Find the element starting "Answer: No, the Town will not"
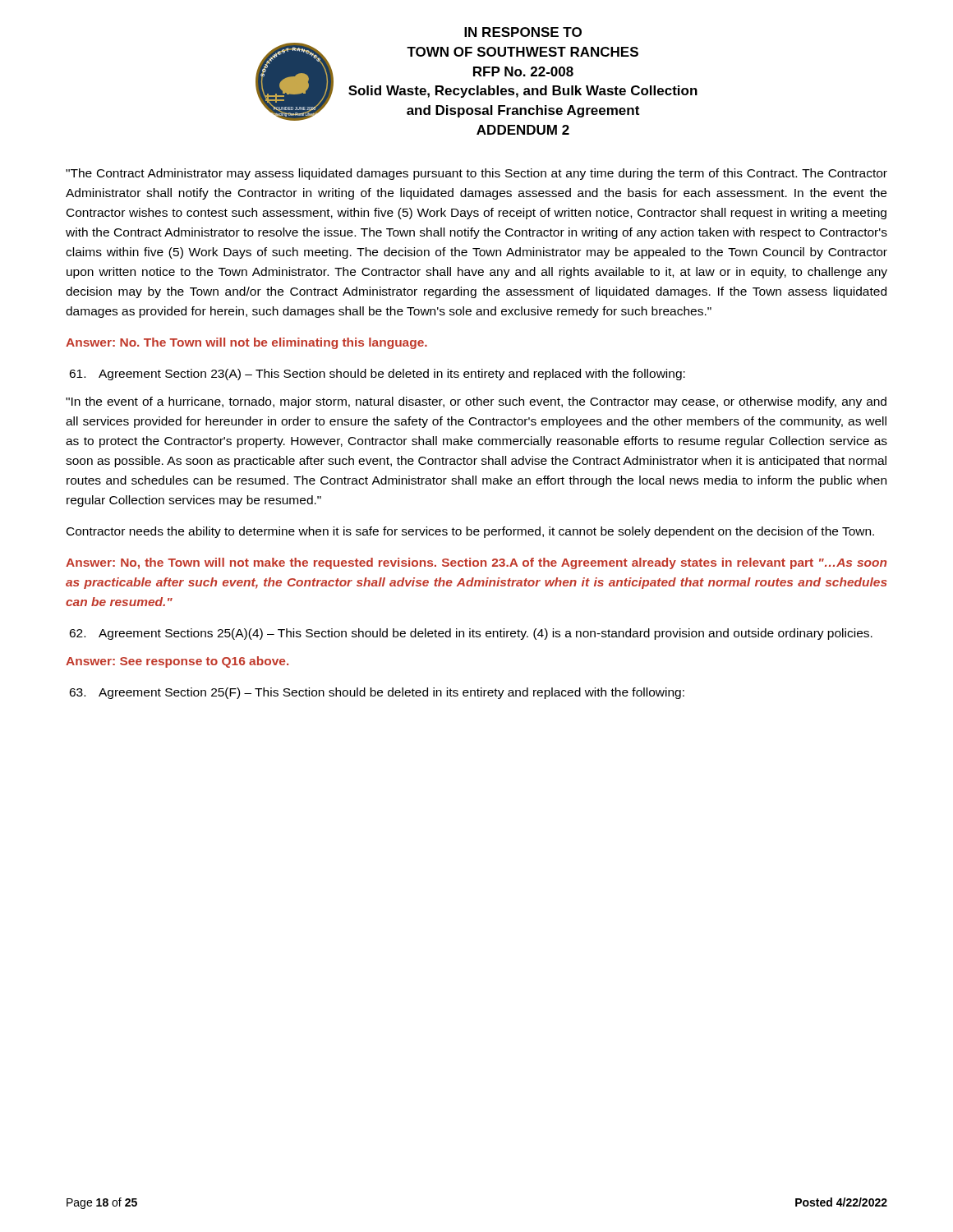953x1232 pixels. pyautogui.click(x=476, y=582)
